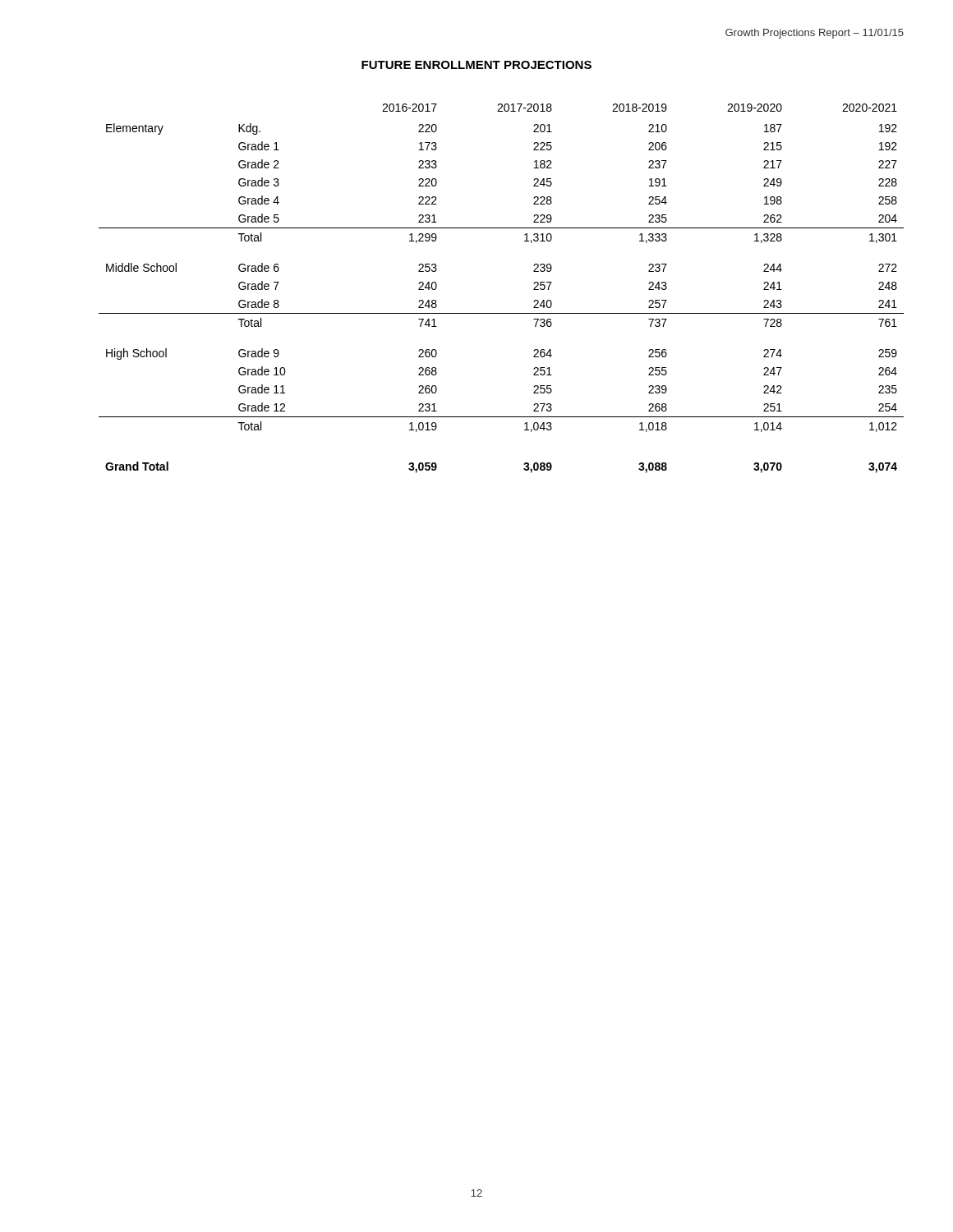Screen dimensions: 1232x953
Task: Click the table
Action: coord(501,287)
